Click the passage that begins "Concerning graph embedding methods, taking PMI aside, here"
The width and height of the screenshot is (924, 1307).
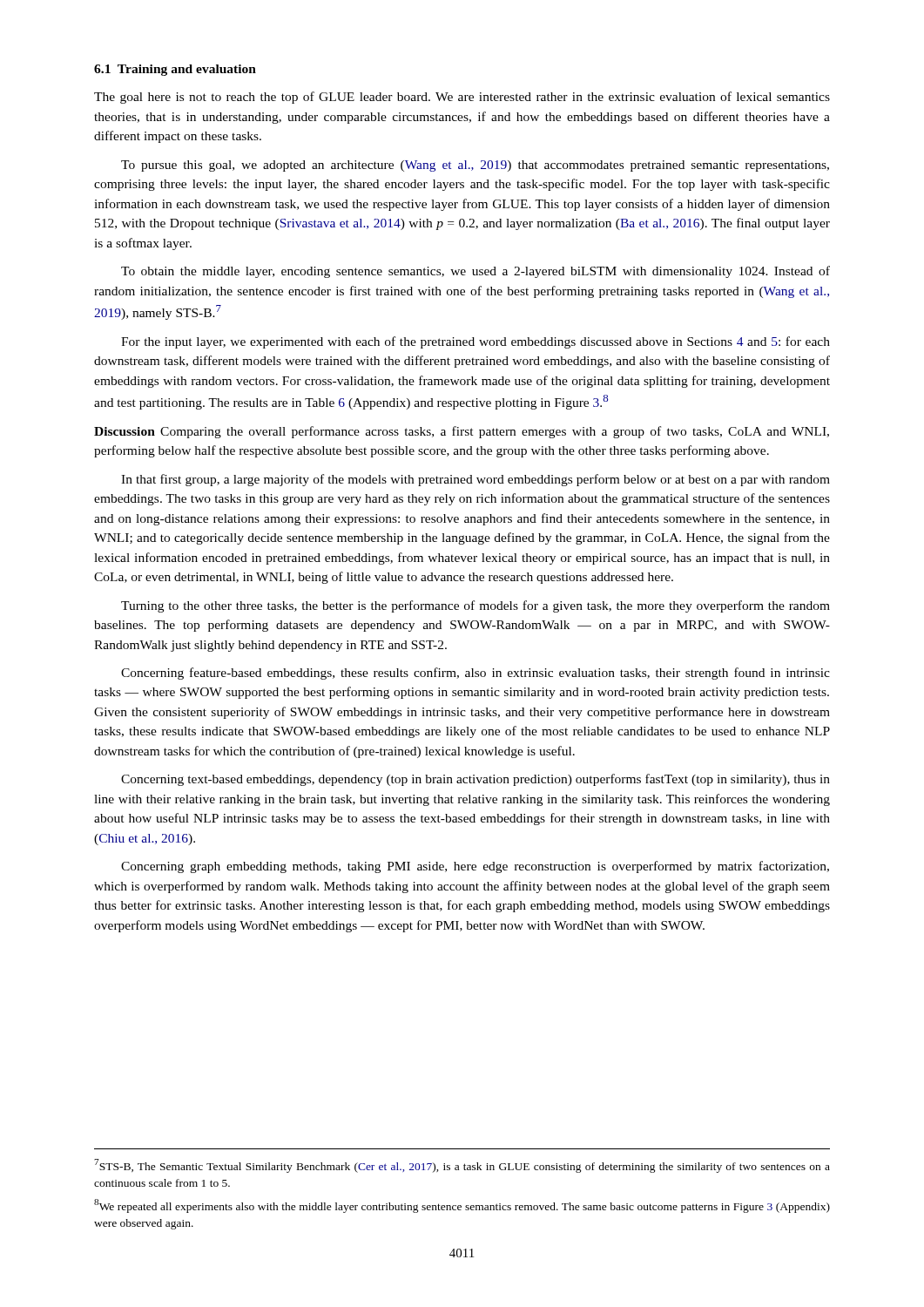coord(462,896)
